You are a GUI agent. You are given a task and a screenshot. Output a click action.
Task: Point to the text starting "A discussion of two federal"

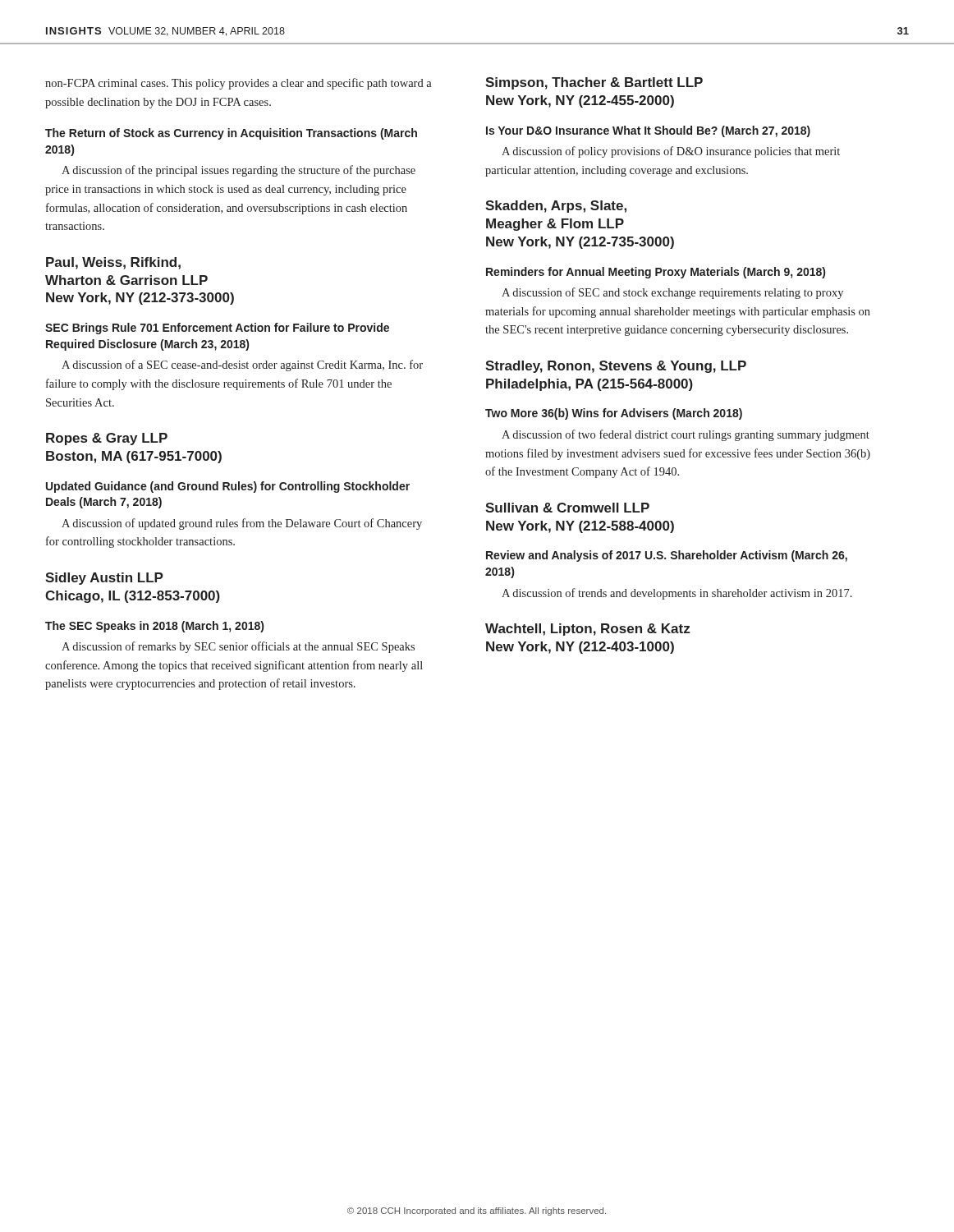(x=678, y=453)
